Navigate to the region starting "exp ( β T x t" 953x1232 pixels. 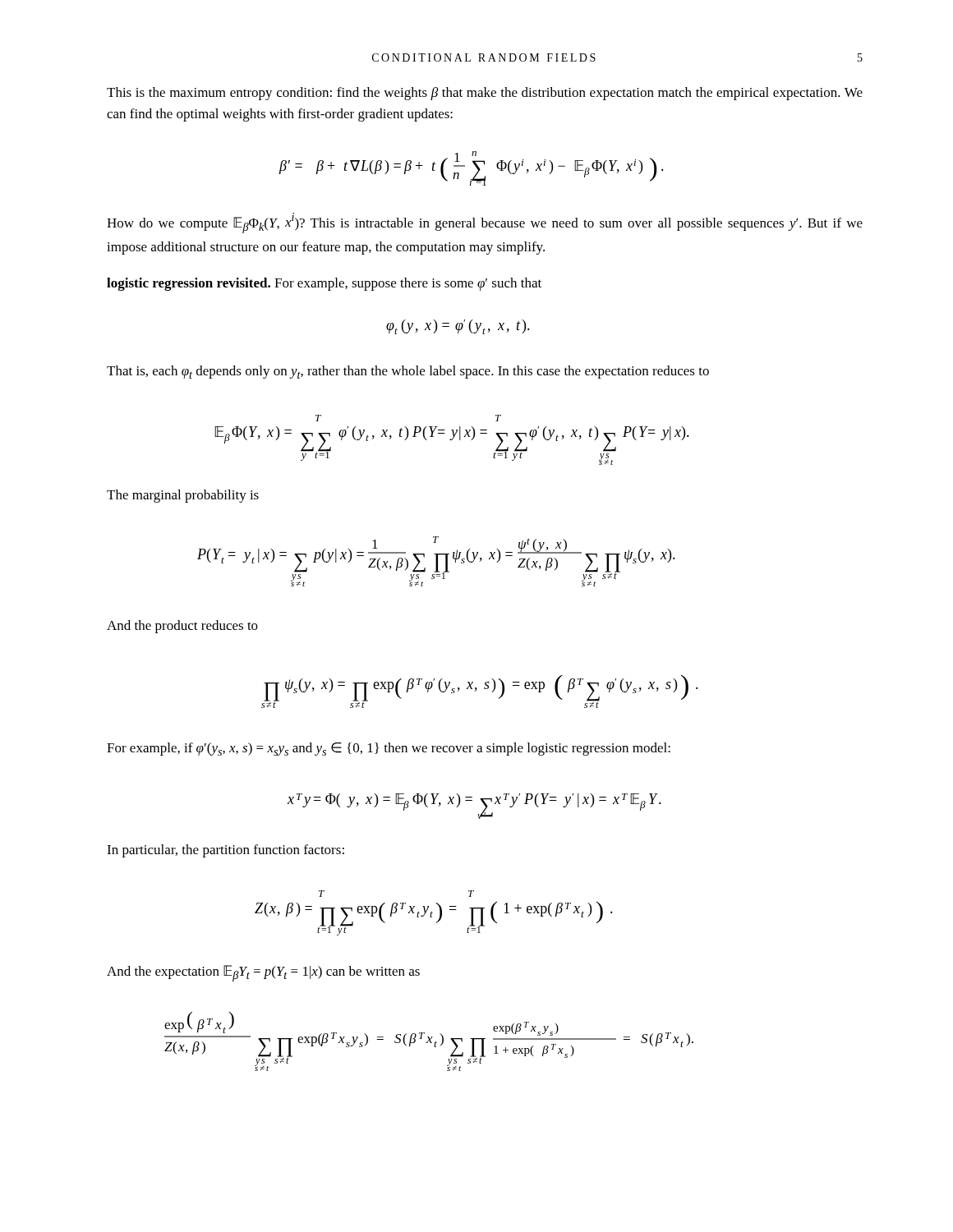tap(485, 1037)
